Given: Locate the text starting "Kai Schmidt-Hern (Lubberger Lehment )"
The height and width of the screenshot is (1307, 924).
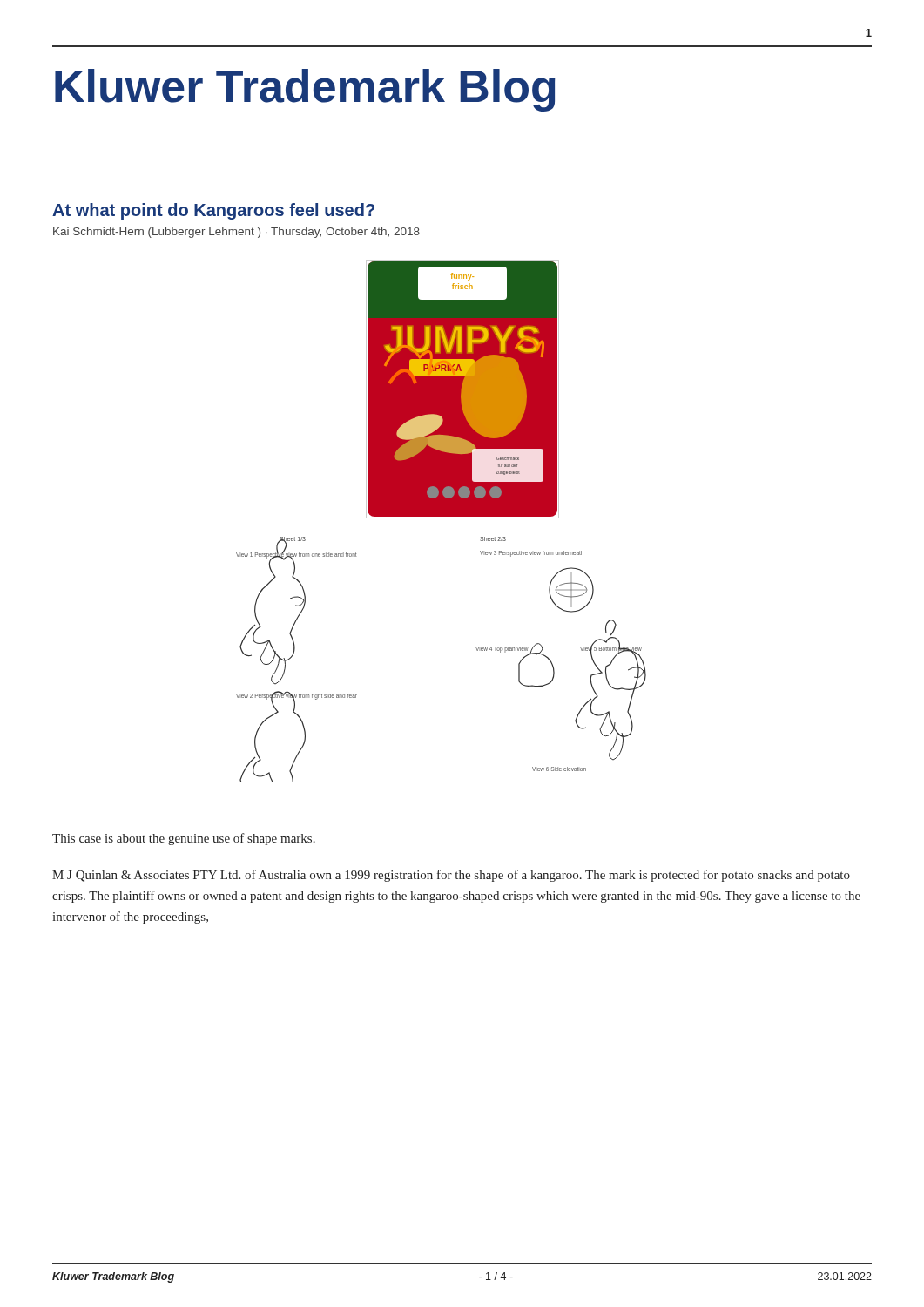Looking at the screenshot, I should (x=236, y=231).
